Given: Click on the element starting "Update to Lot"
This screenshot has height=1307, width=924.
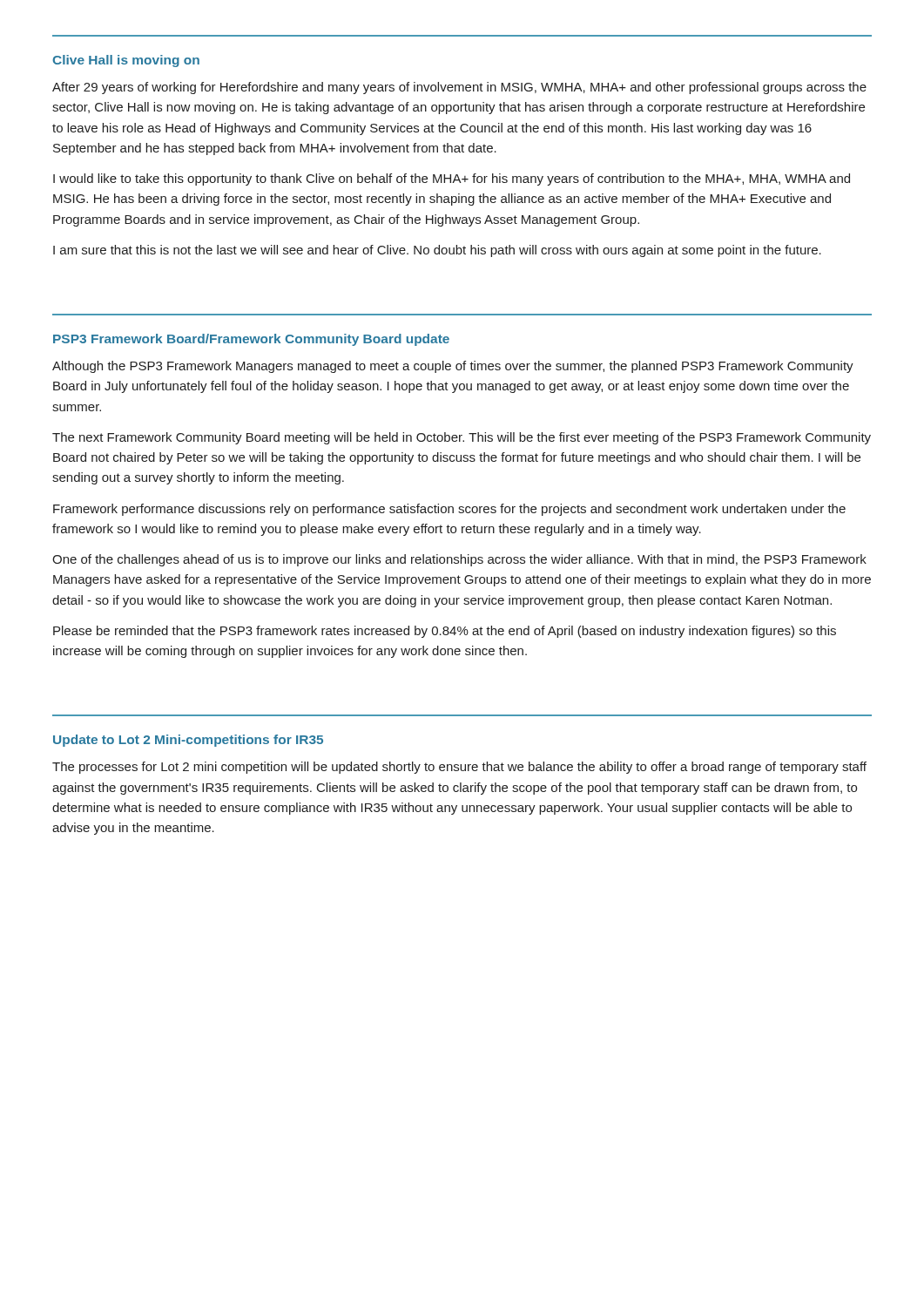Looking at the screenshot, I should (x=188, y=740).
